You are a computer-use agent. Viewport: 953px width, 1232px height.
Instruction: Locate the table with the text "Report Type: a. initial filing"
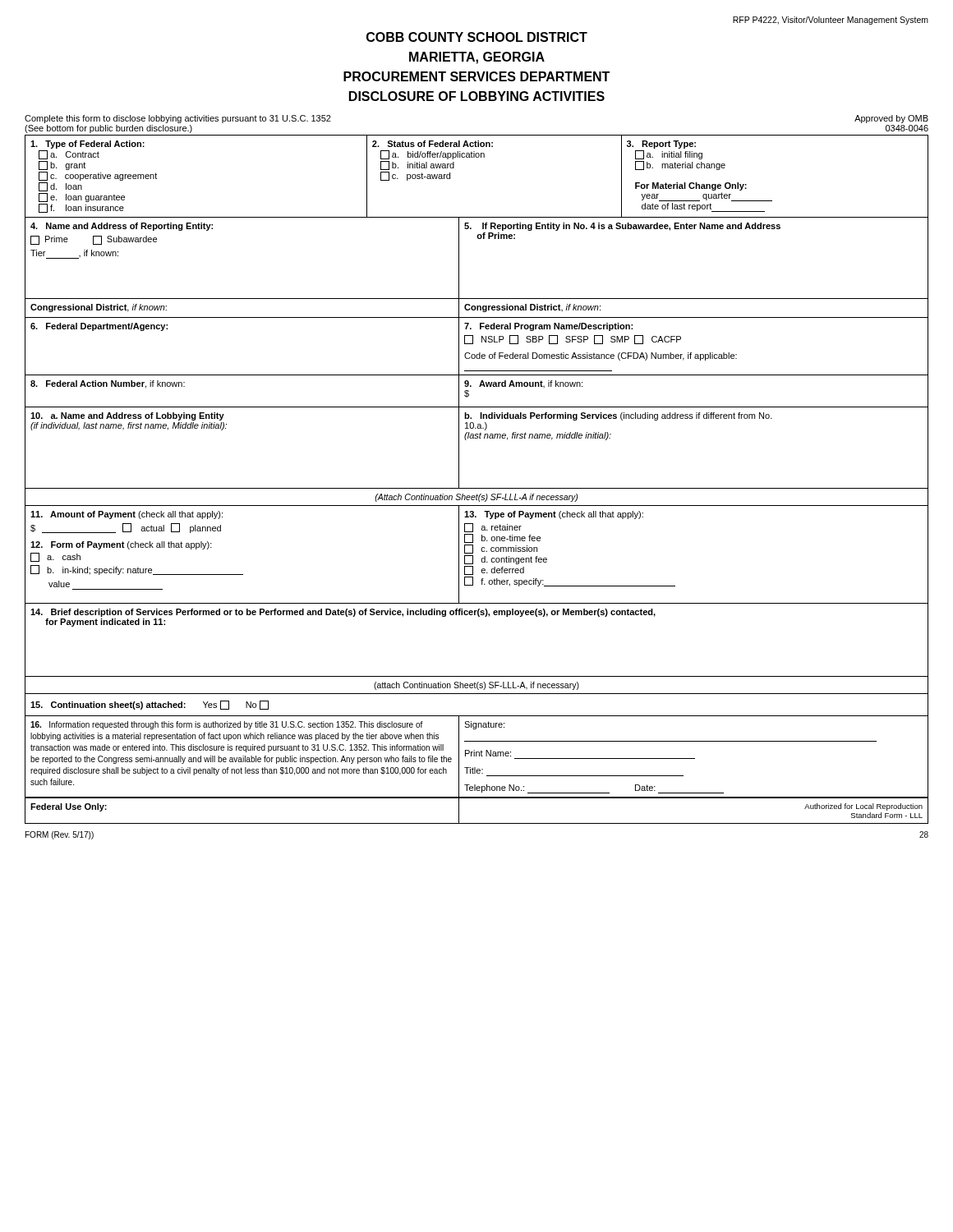pos(775,175)
